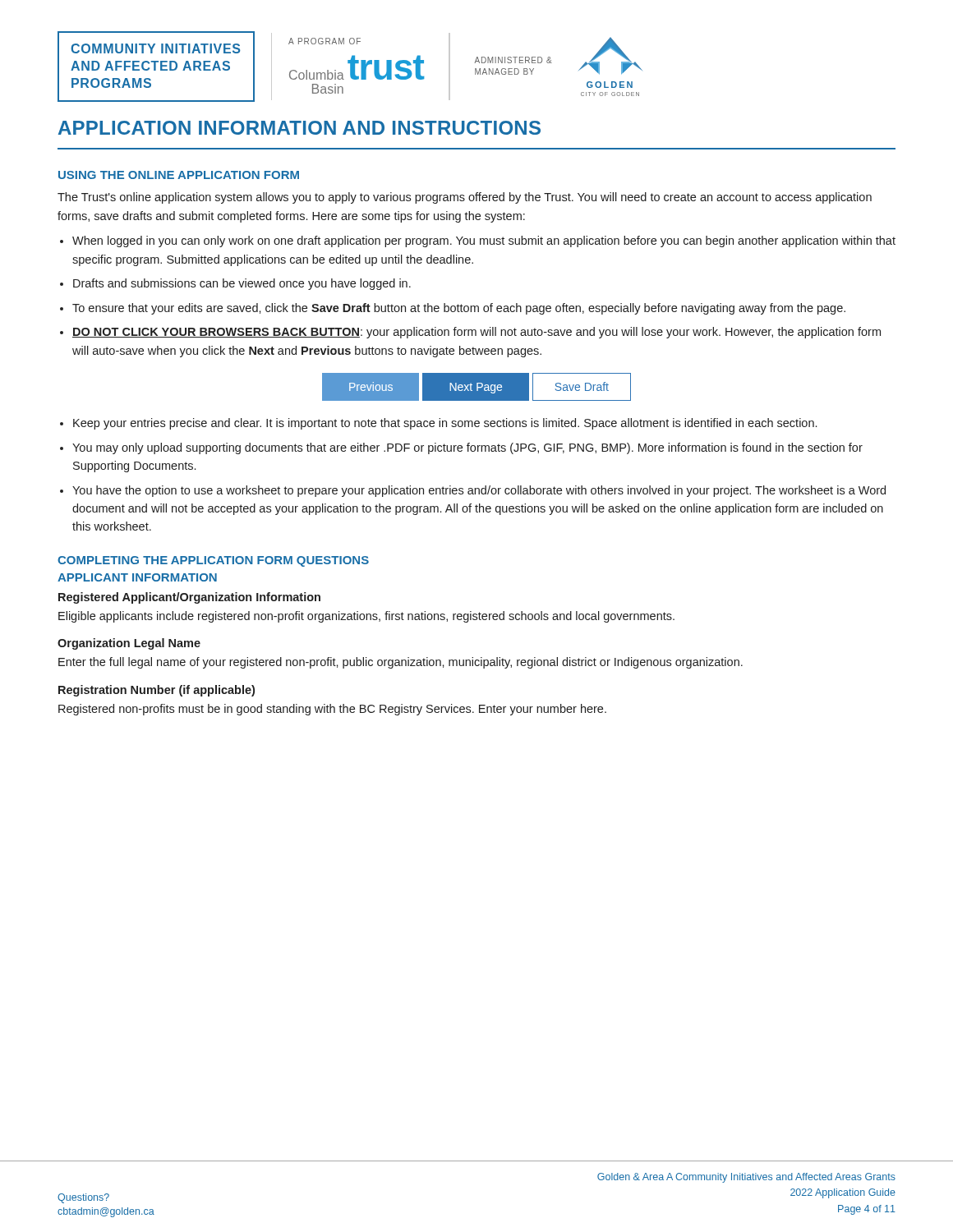
Task: Click on the section header with the text "USING THE ONLINE"
Action: 179,175
